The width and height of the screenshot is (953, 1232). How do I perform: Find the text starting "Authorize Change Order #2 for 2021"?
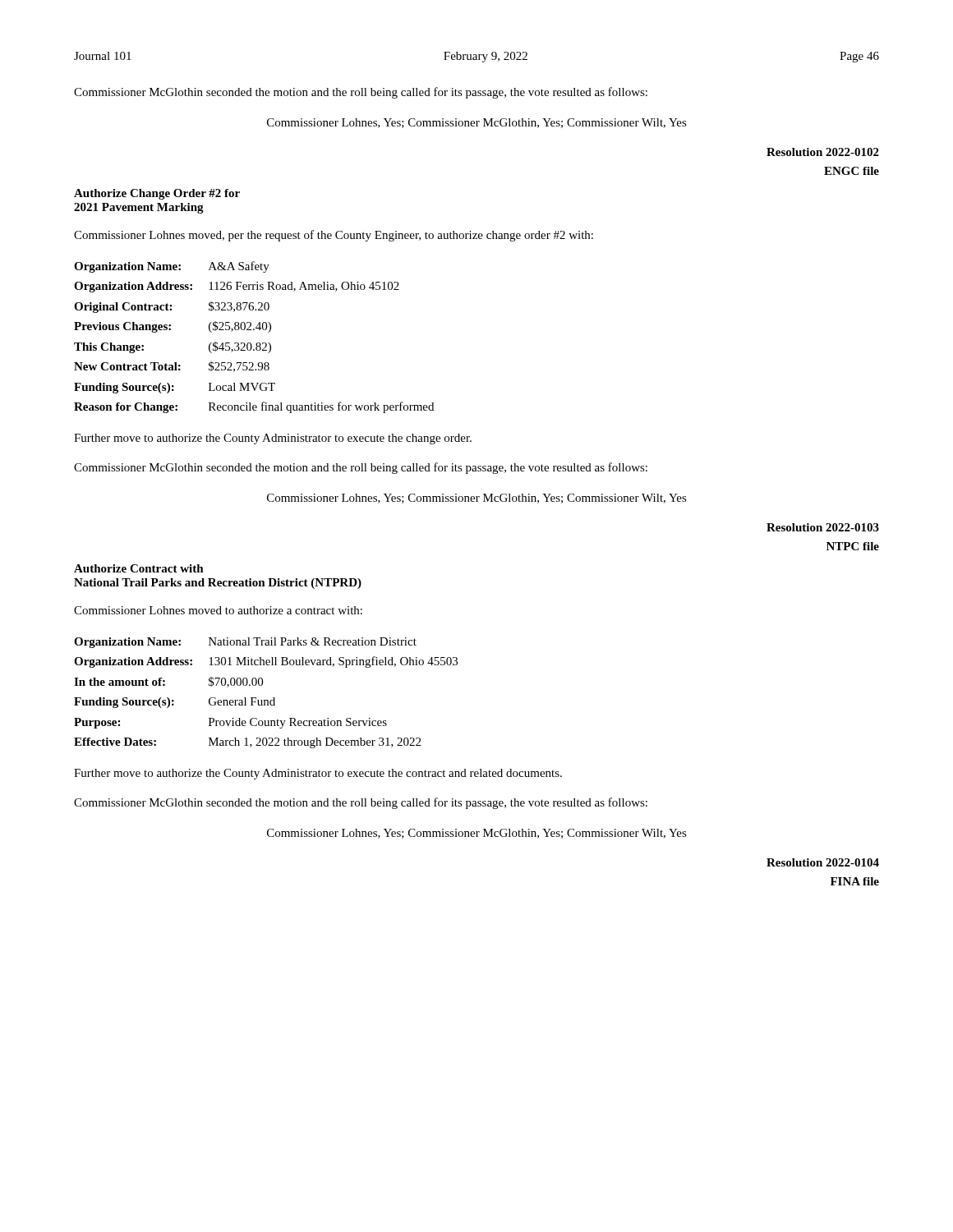[x=157, y=200]
